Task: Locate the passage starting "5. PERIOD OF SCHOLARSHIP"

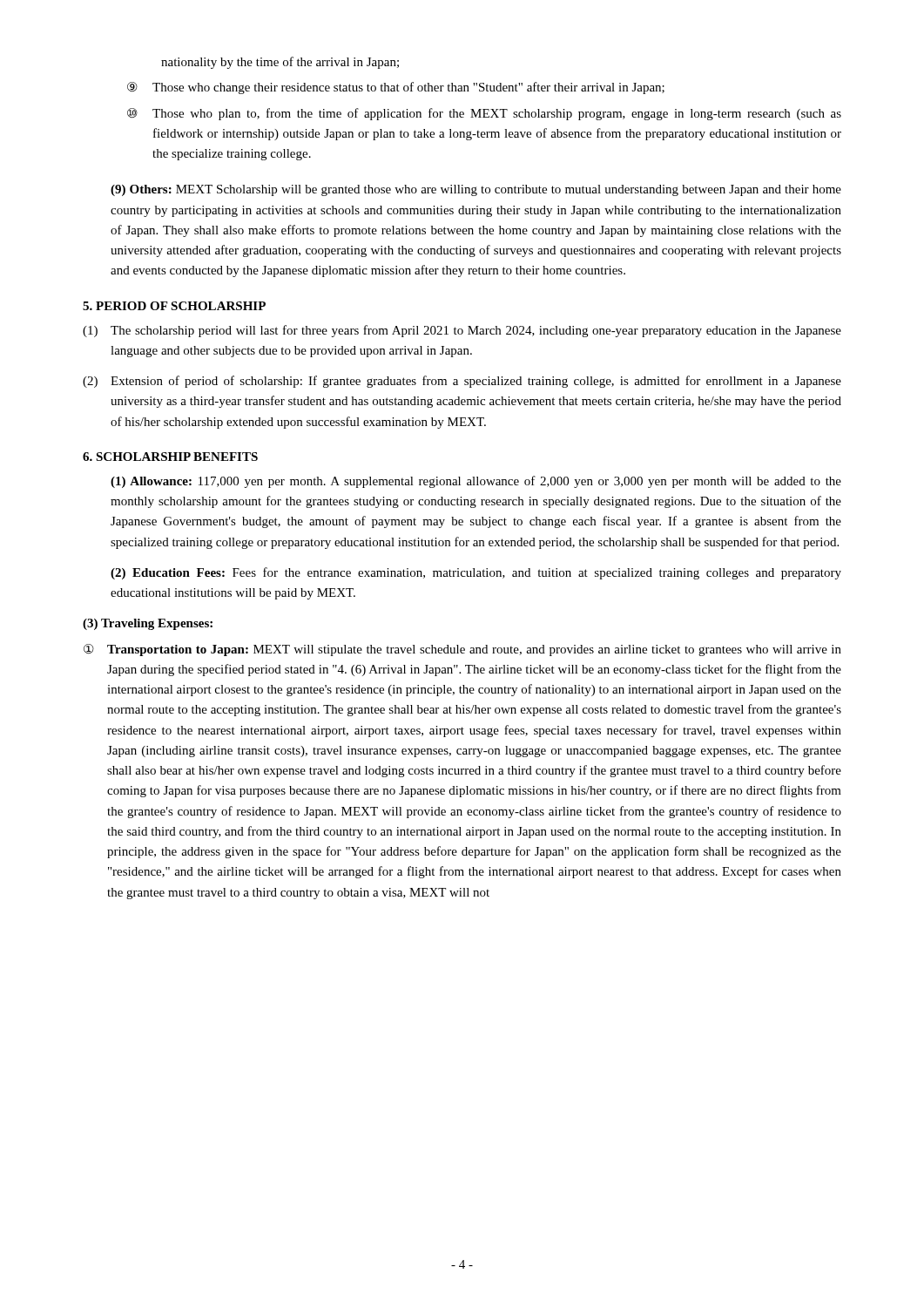Action: pos(174,305)
